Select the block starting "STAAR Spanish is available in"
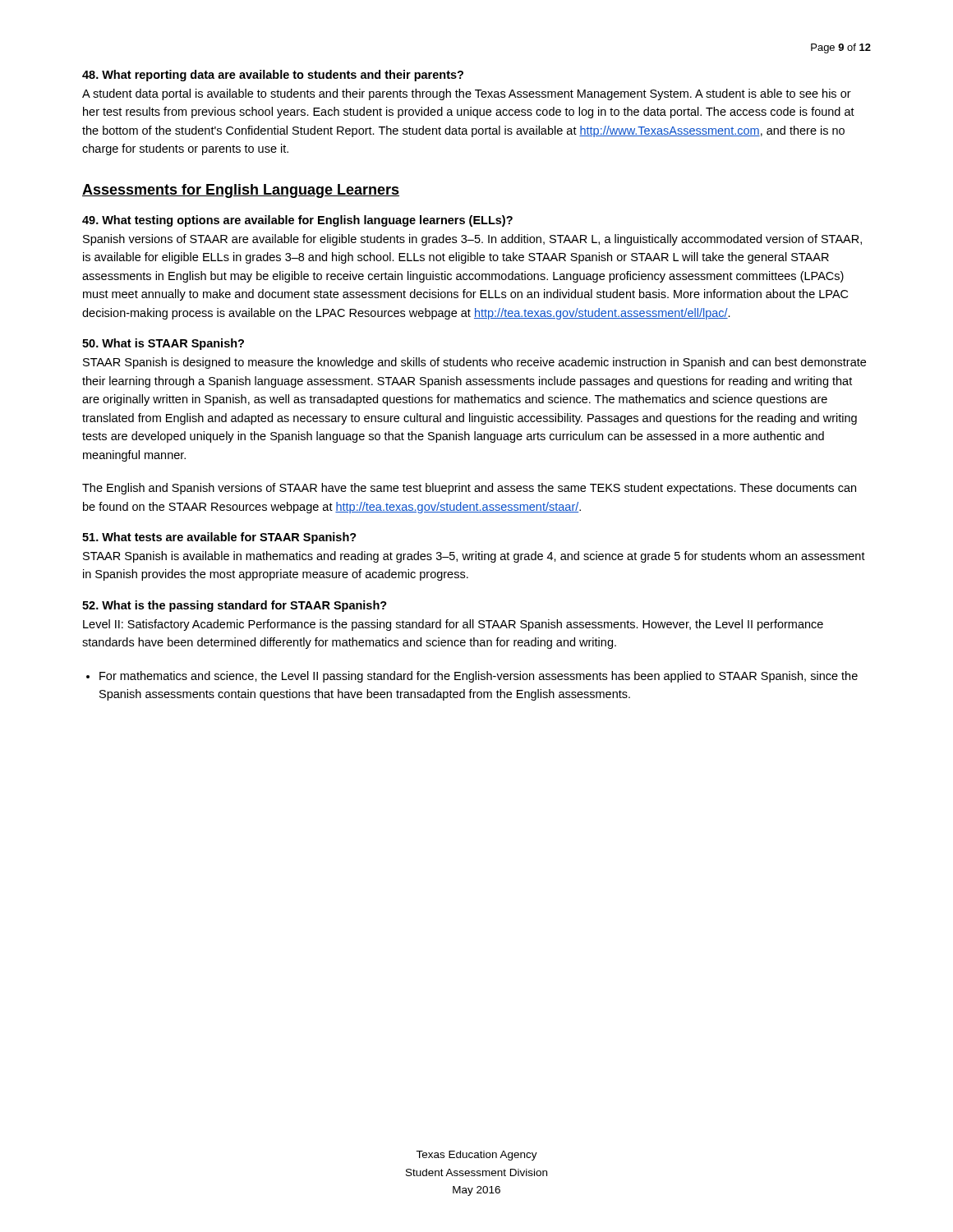 click(x=473, y=565)
